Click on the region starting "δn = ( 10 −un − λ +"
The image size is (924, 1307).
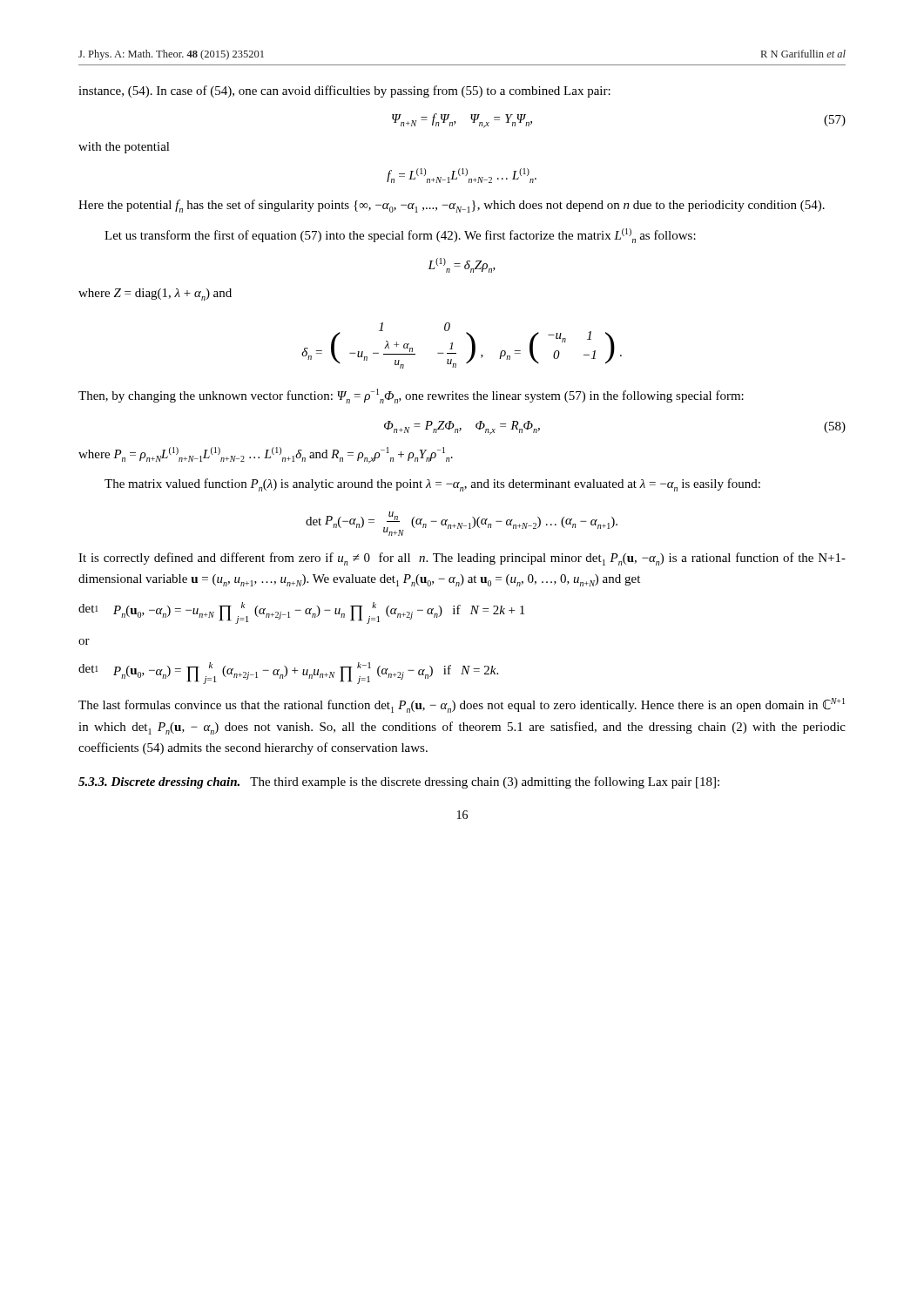click(462, 345)
